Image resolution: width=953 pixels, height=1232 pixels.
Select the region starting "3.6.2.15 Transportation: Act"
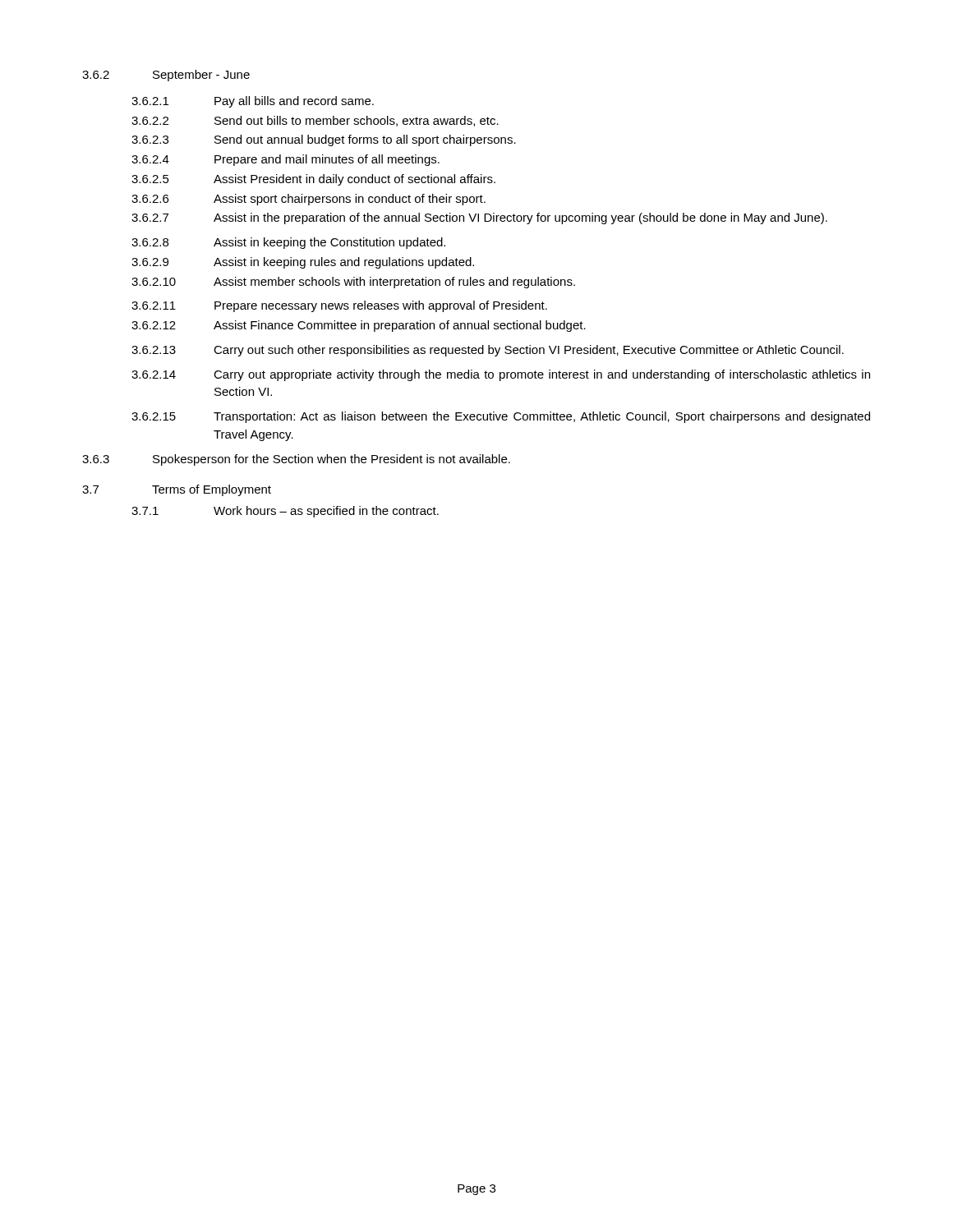[501, 425]
